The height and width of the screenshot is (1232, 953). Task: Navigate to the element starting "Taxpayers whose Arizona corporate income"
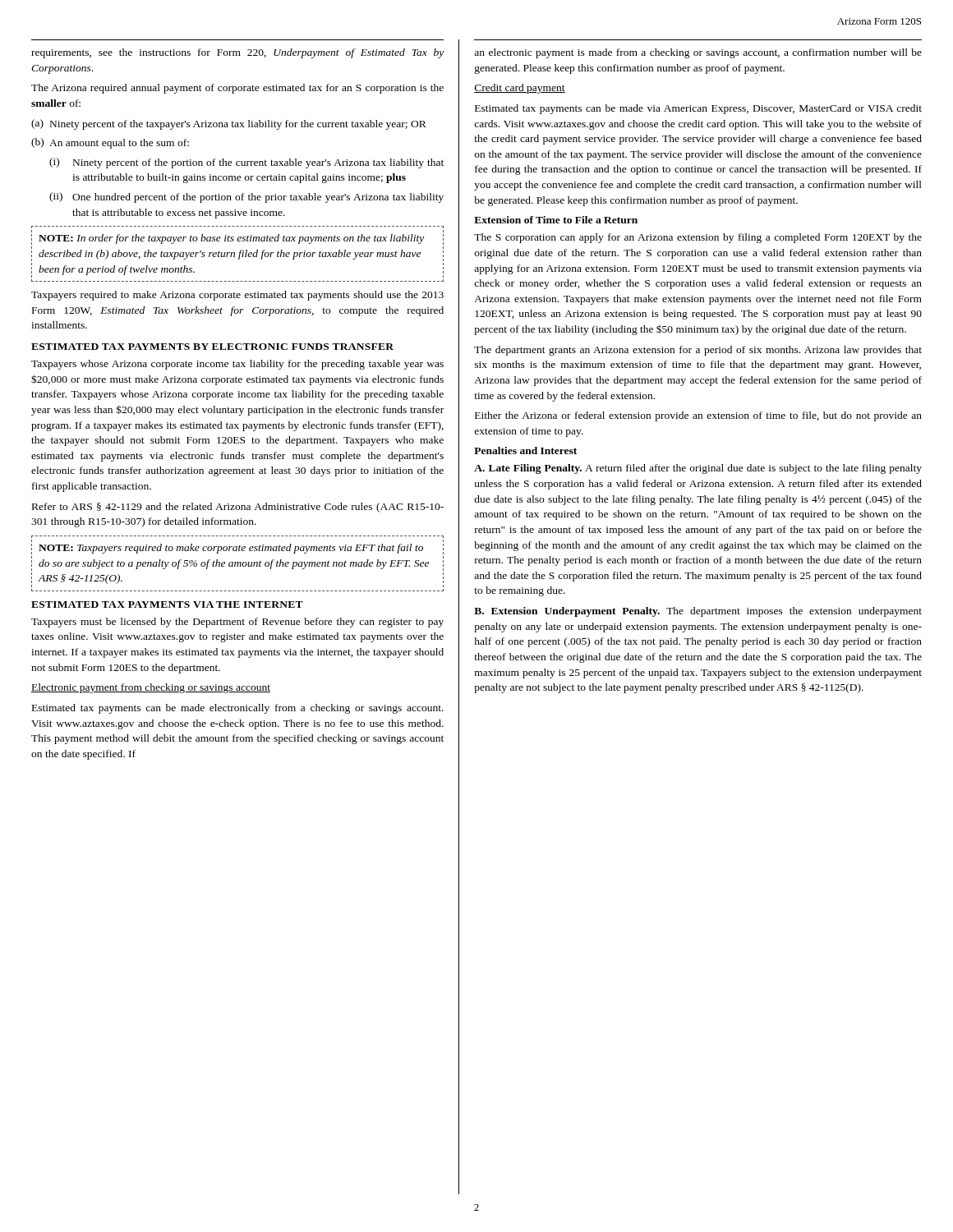coord(238,425)
